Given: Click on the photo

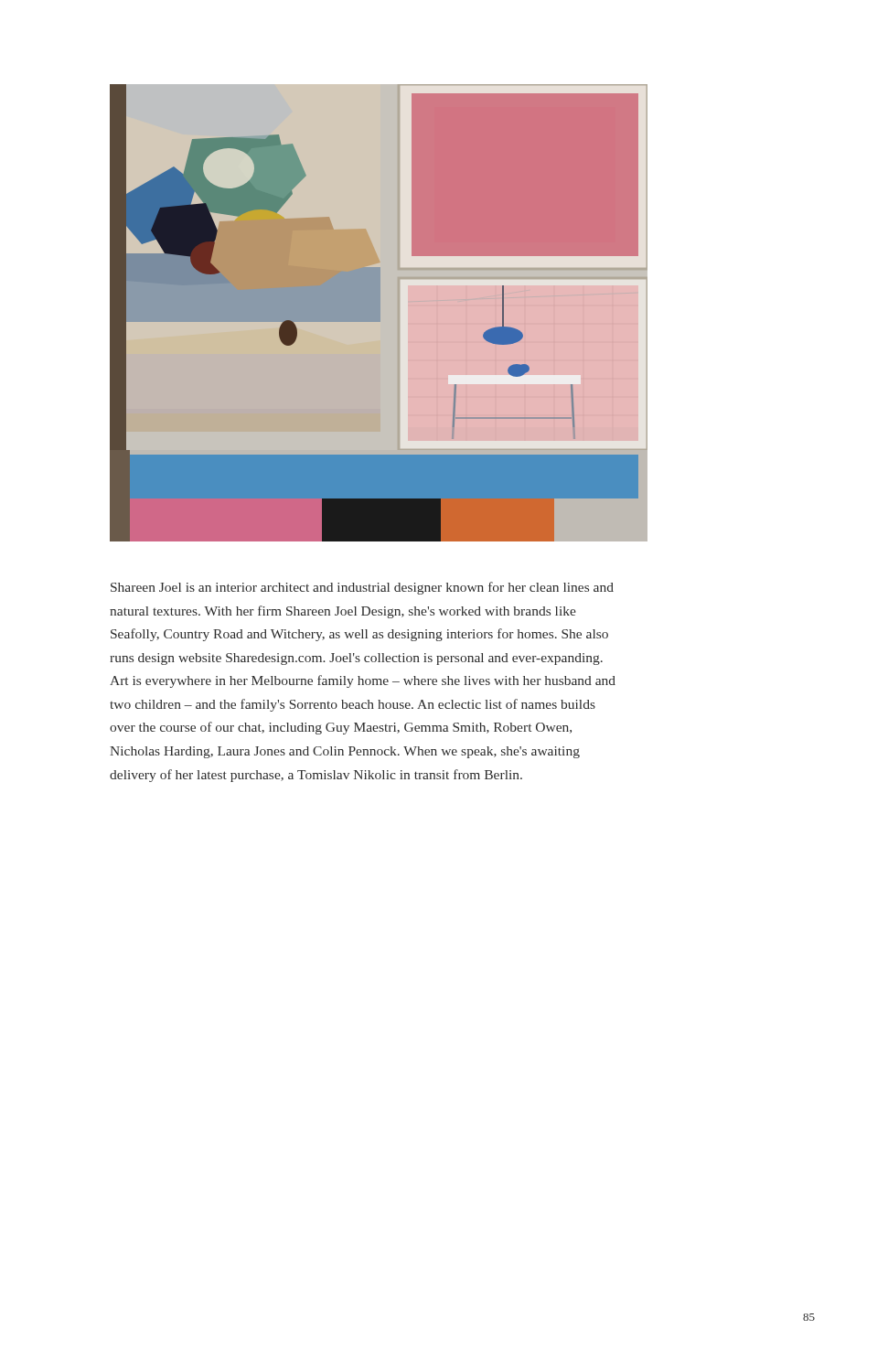Looking at the screenshot, I should click(x=379, y=313).
